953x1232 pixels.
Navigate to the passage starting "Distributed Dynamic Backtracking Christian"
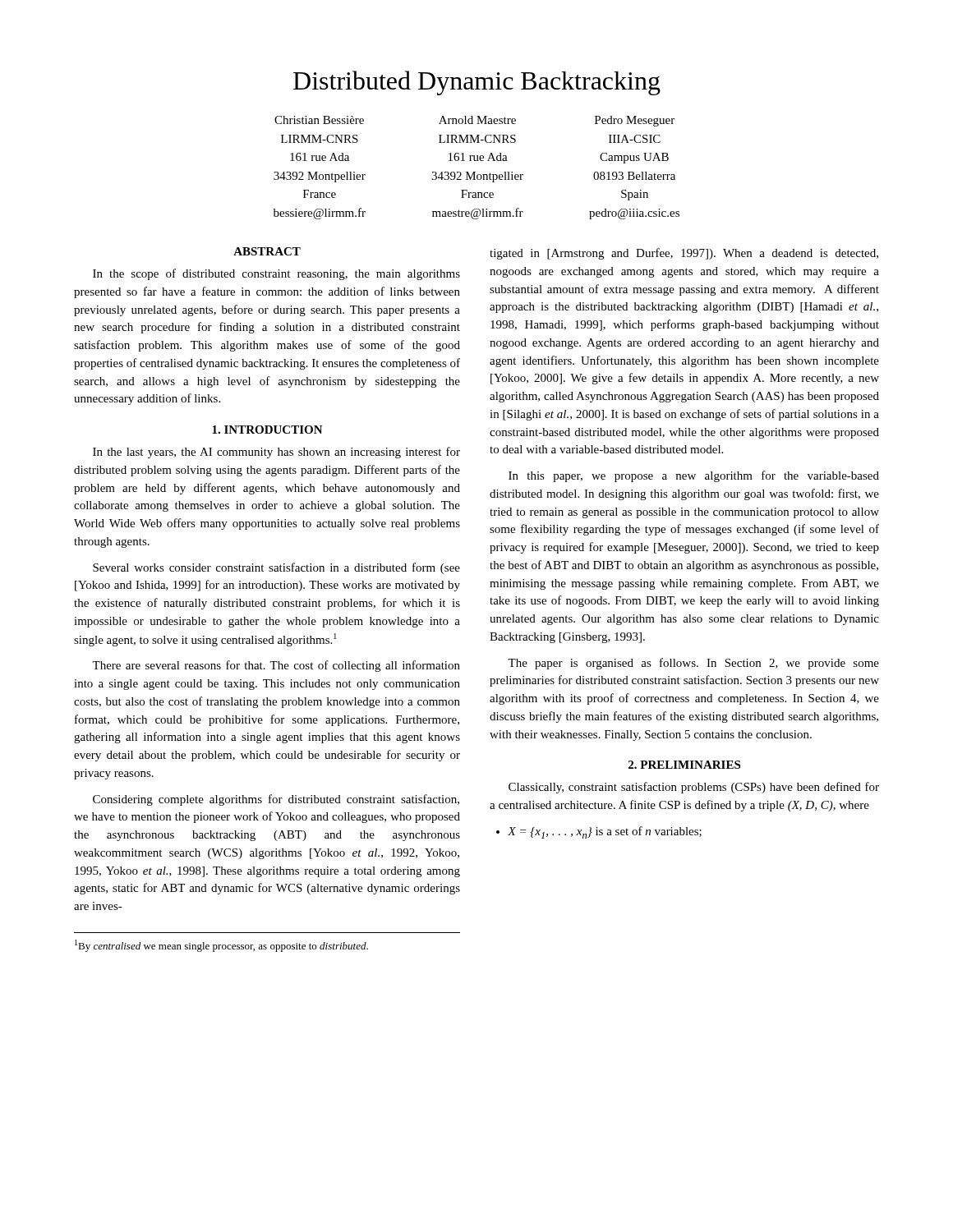coord(476,144)
